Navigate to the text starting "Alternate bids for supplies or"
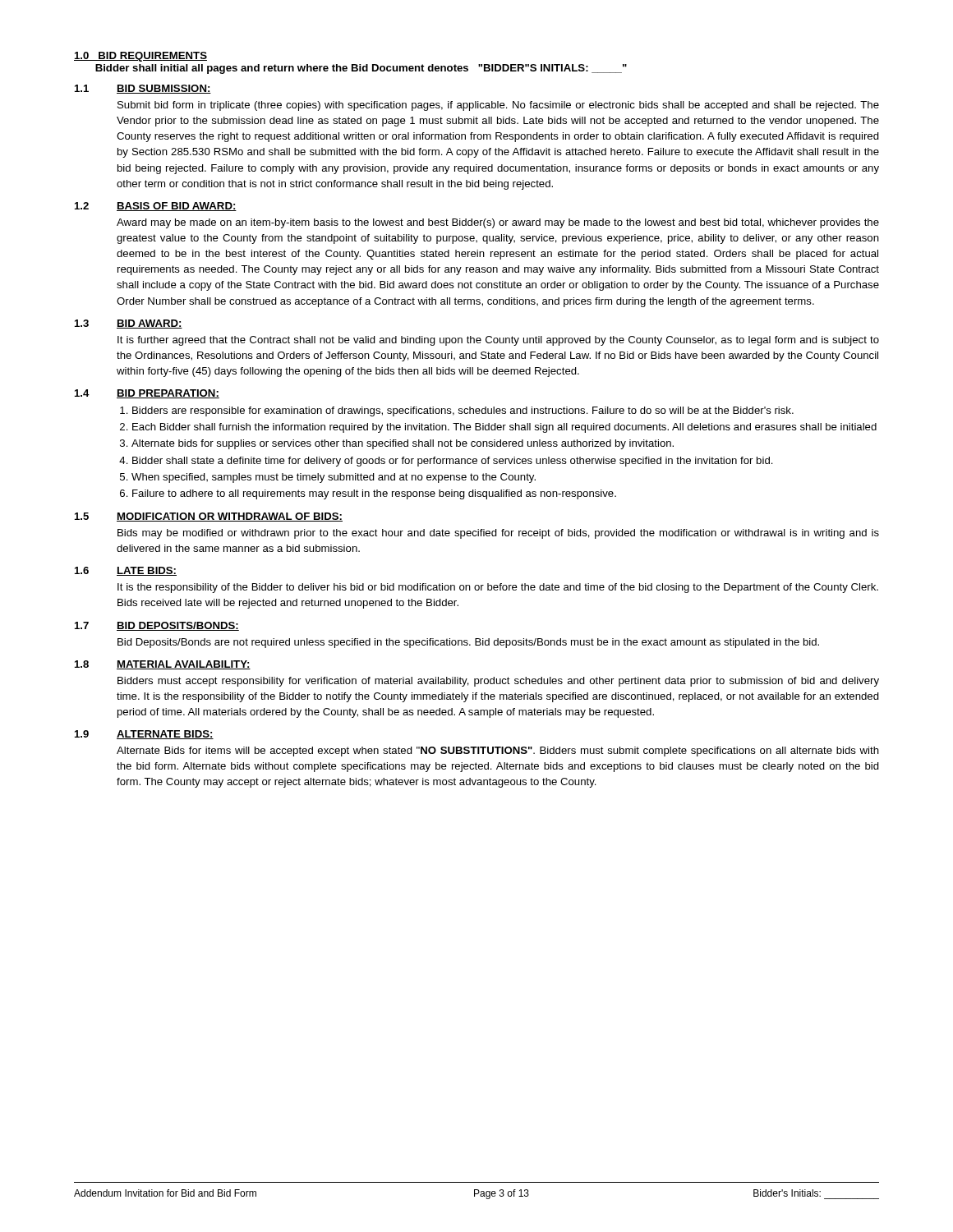 403,443
